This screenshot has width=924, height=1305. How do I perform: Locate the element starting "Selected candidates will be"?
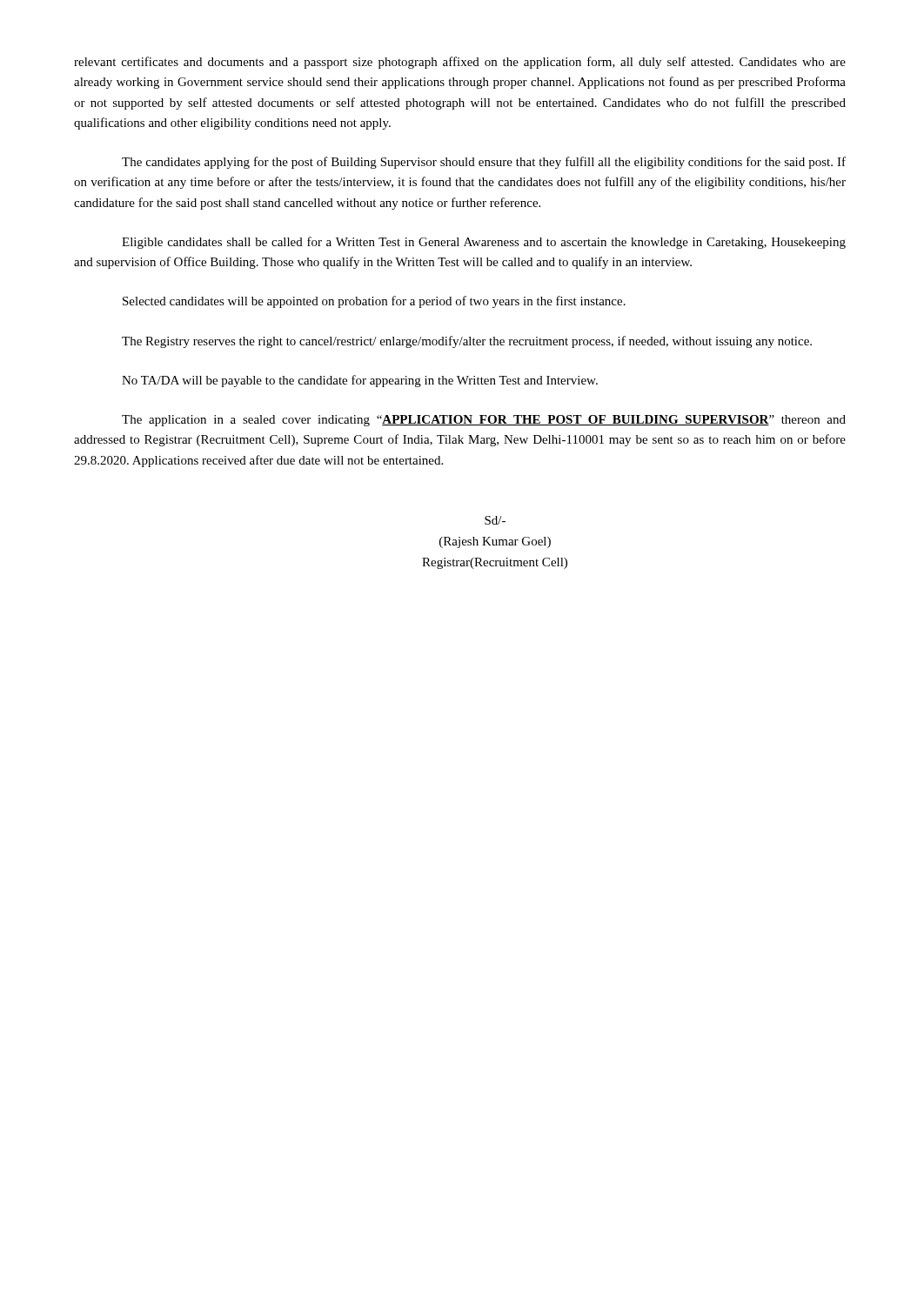[x=374, y=301]
